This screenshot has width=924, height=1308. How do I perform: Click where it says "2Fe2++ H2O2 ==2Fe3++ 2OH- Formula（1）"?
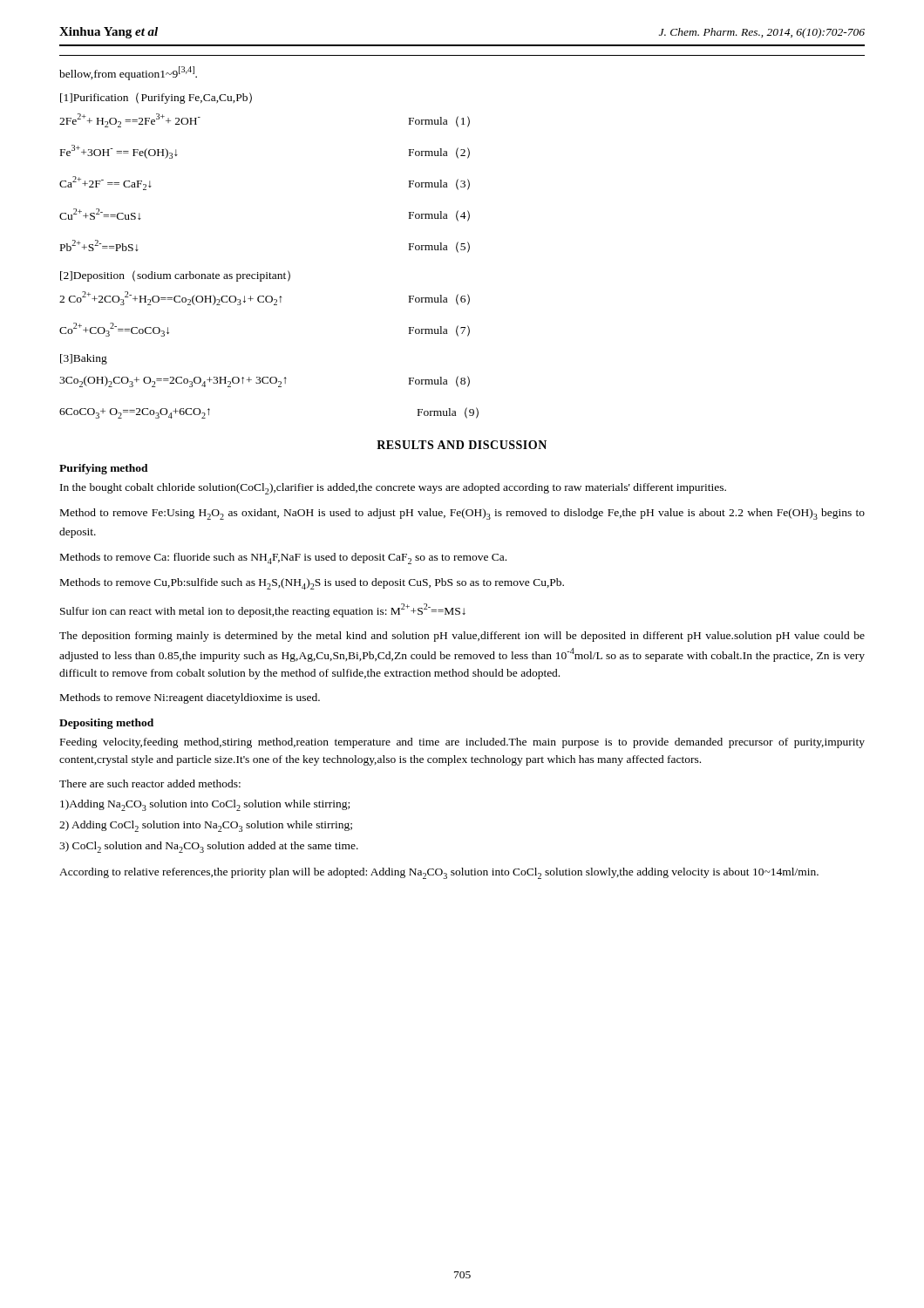pyautogui.click(x=119, y=122)
